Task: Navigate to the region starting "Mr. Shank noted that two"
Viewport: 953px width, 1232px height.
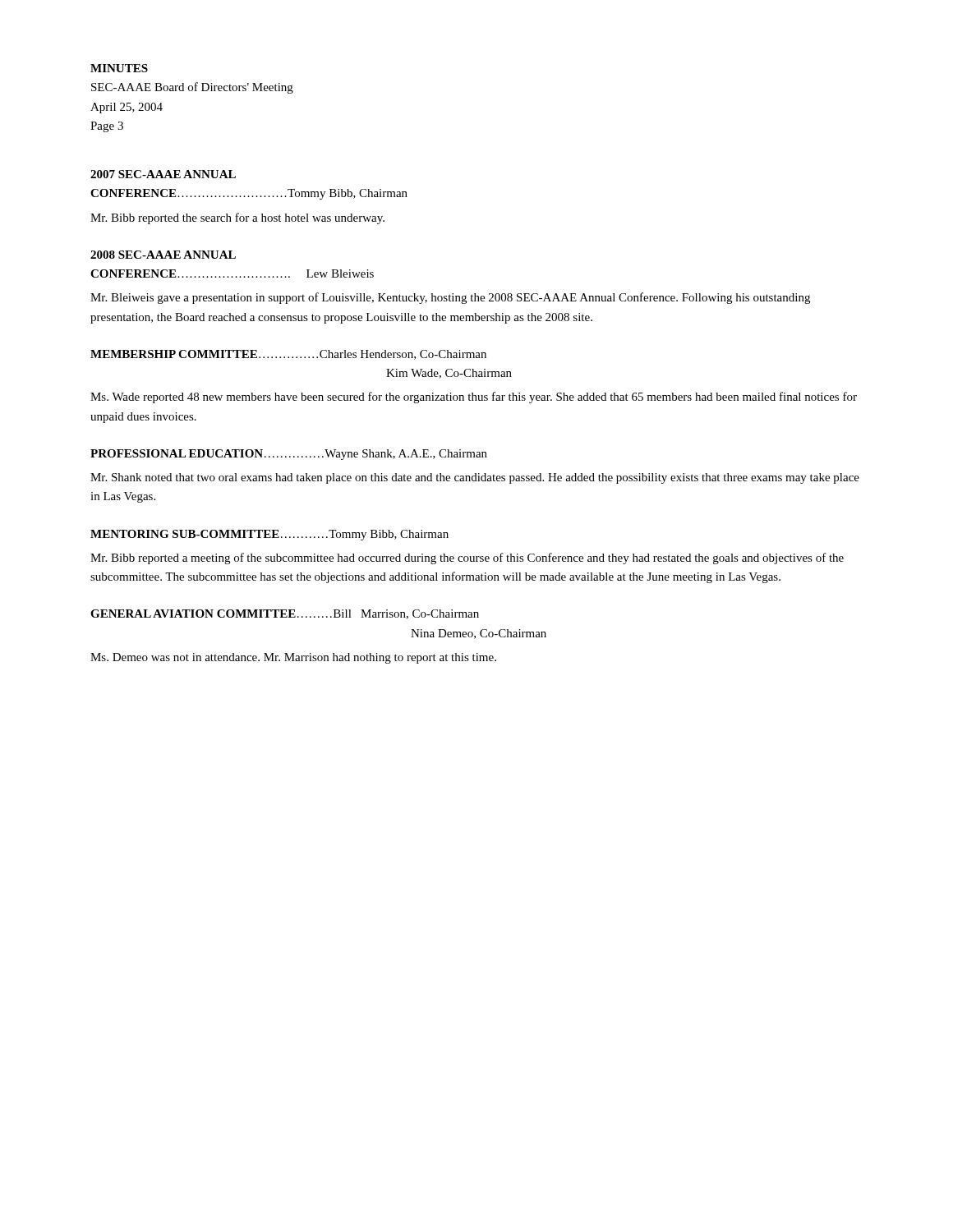Action: [x=475, y=487]
